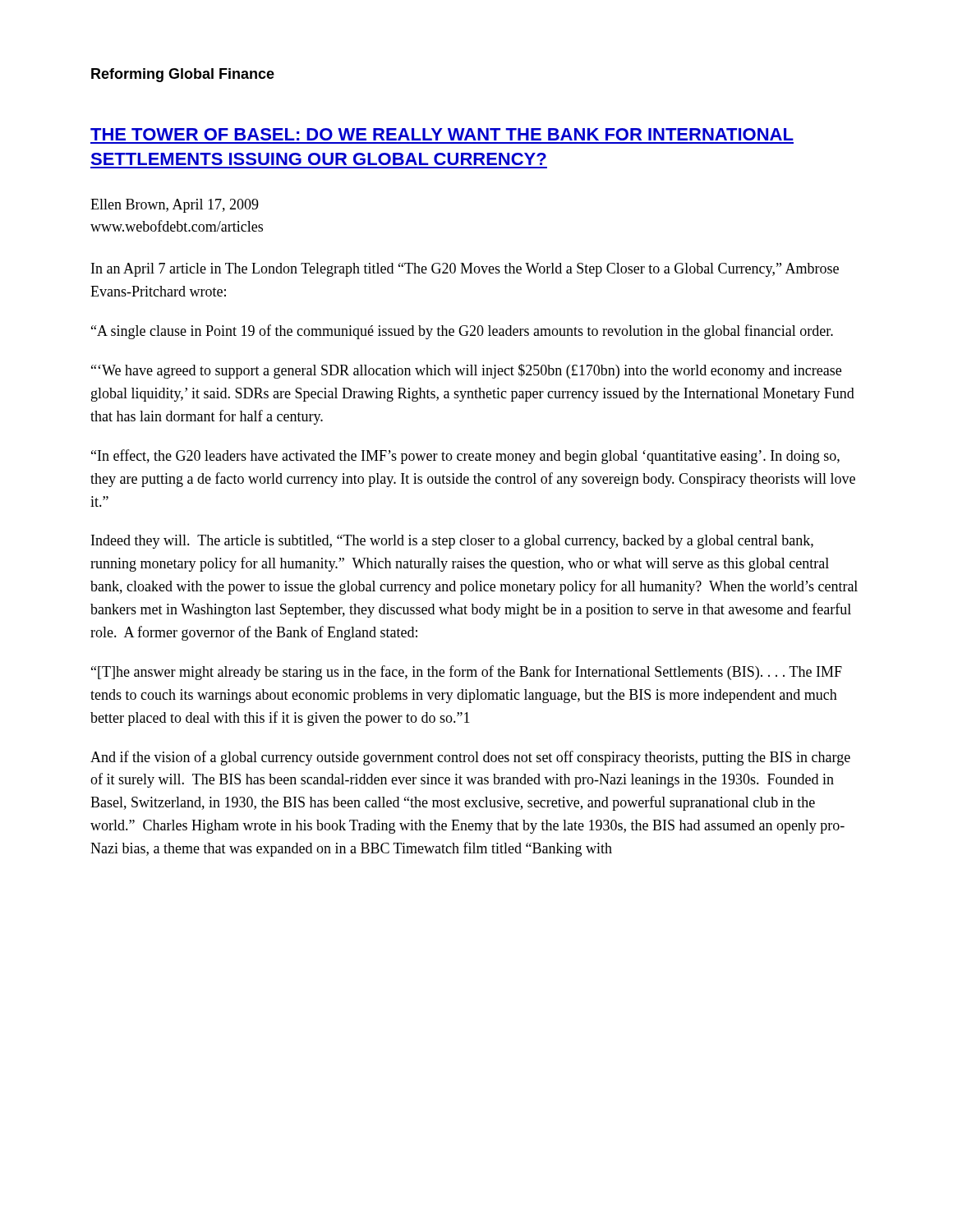The image size is (953, 1232).
Task: Find the region starting "In an April 7 article in"
Action: tap(465, 280)
